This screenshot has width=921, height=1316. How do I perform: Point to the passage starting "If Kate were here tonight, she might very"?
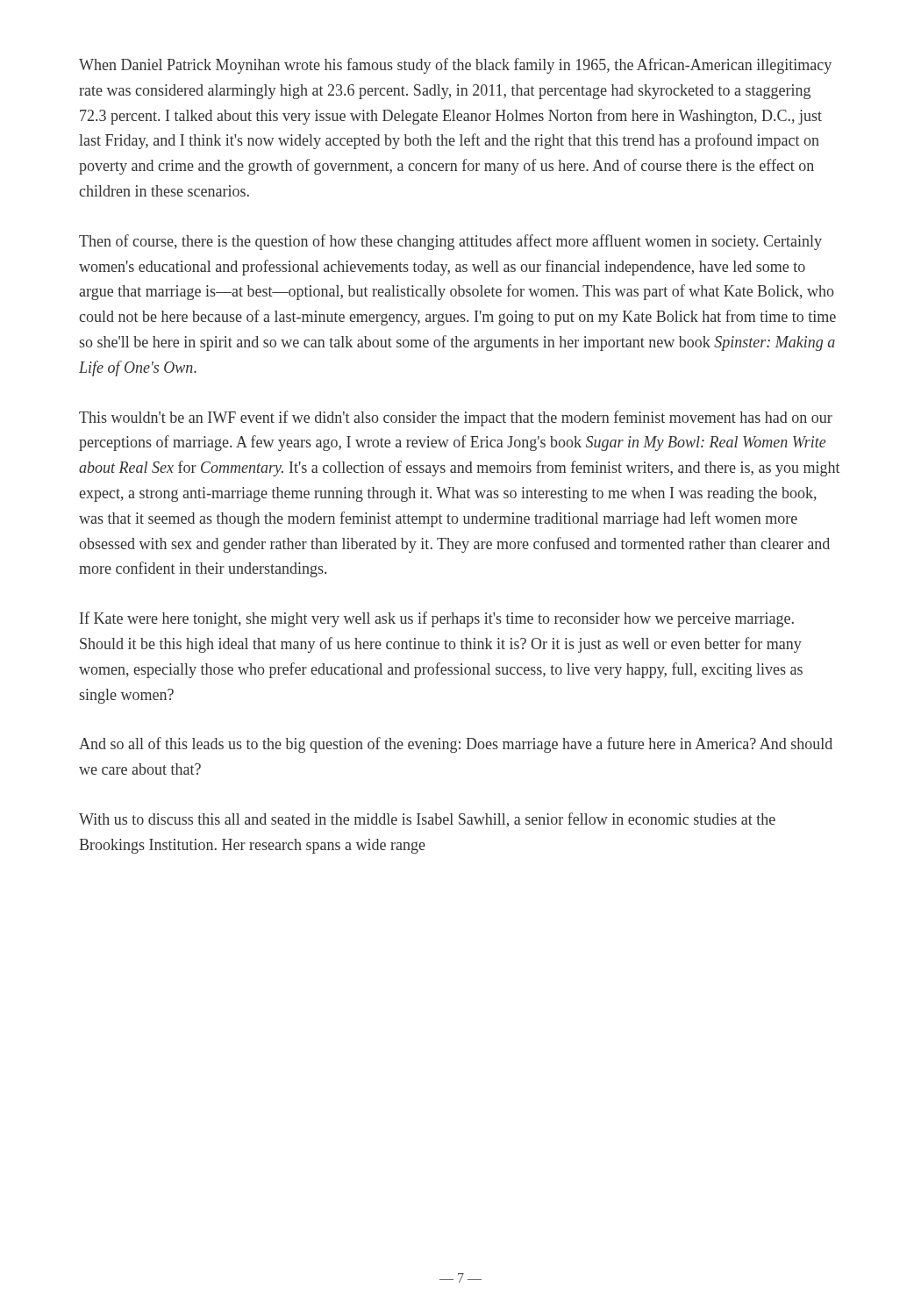point(441,657)
